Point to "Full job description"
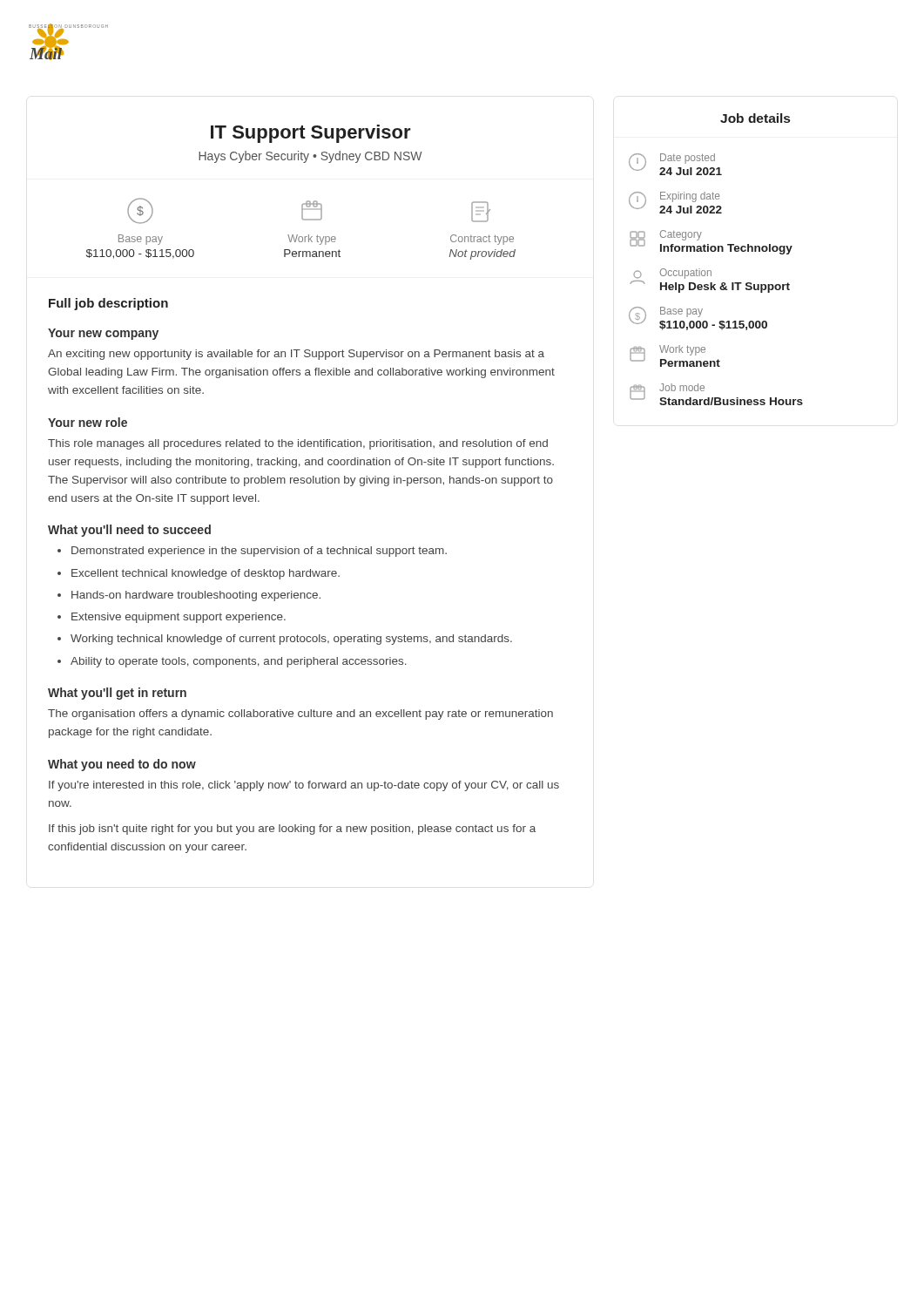924x1307 pixels. click(x=108, y=304)
